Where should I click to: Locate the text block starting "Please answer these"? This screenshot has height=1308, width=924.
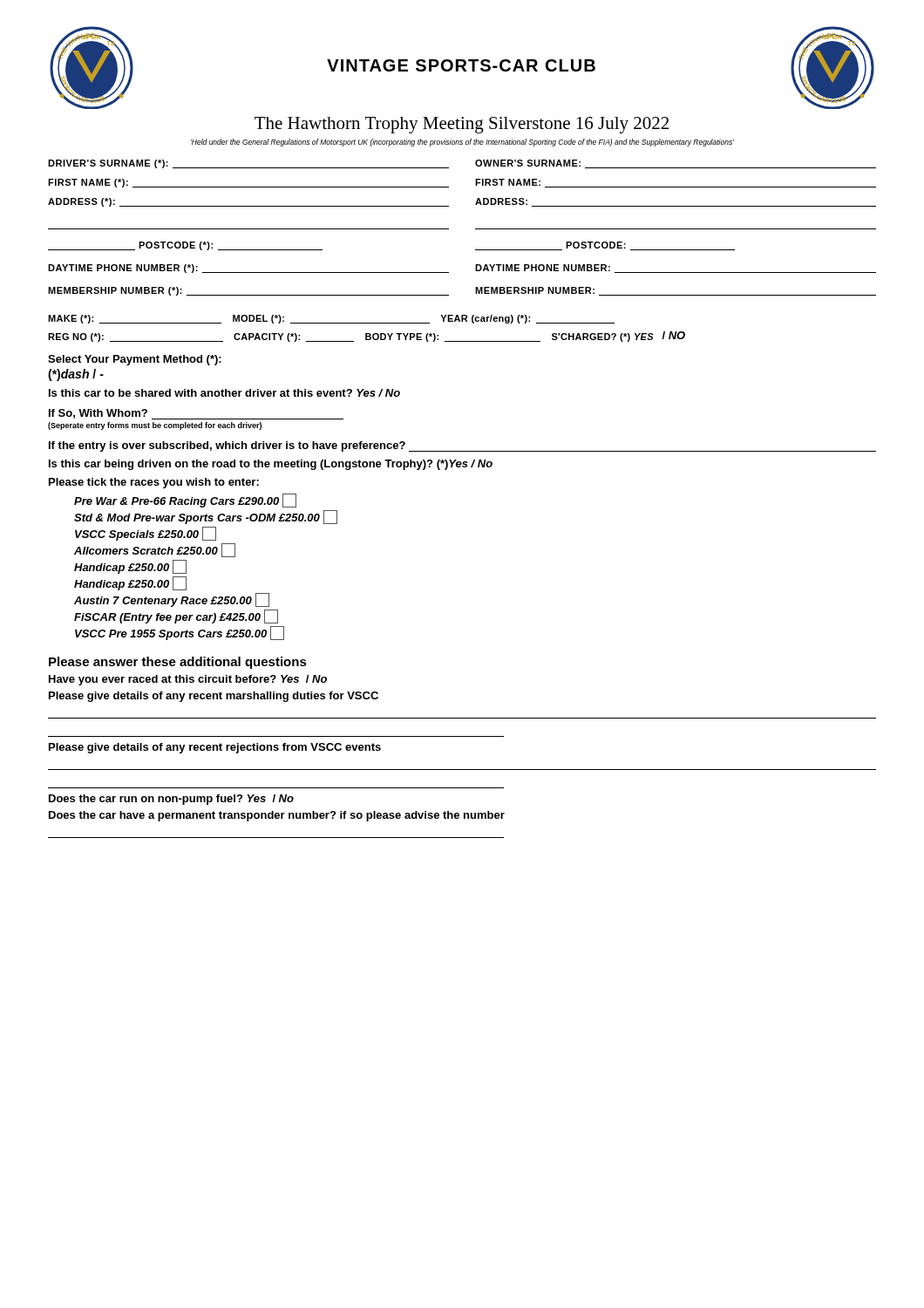click(177, 661)
